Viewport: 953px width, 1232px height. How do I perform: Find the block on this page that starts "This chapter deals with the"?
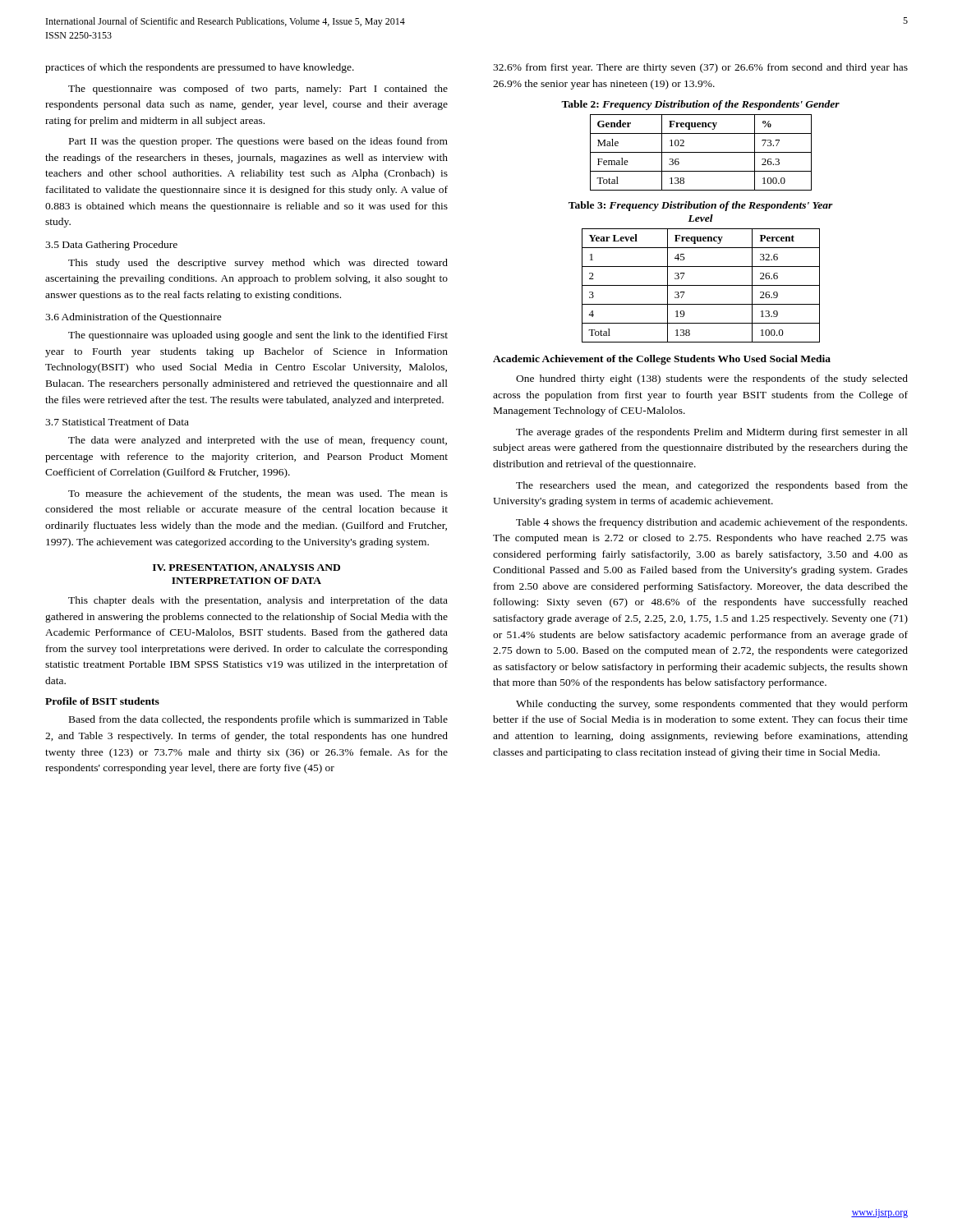(246, 640)
